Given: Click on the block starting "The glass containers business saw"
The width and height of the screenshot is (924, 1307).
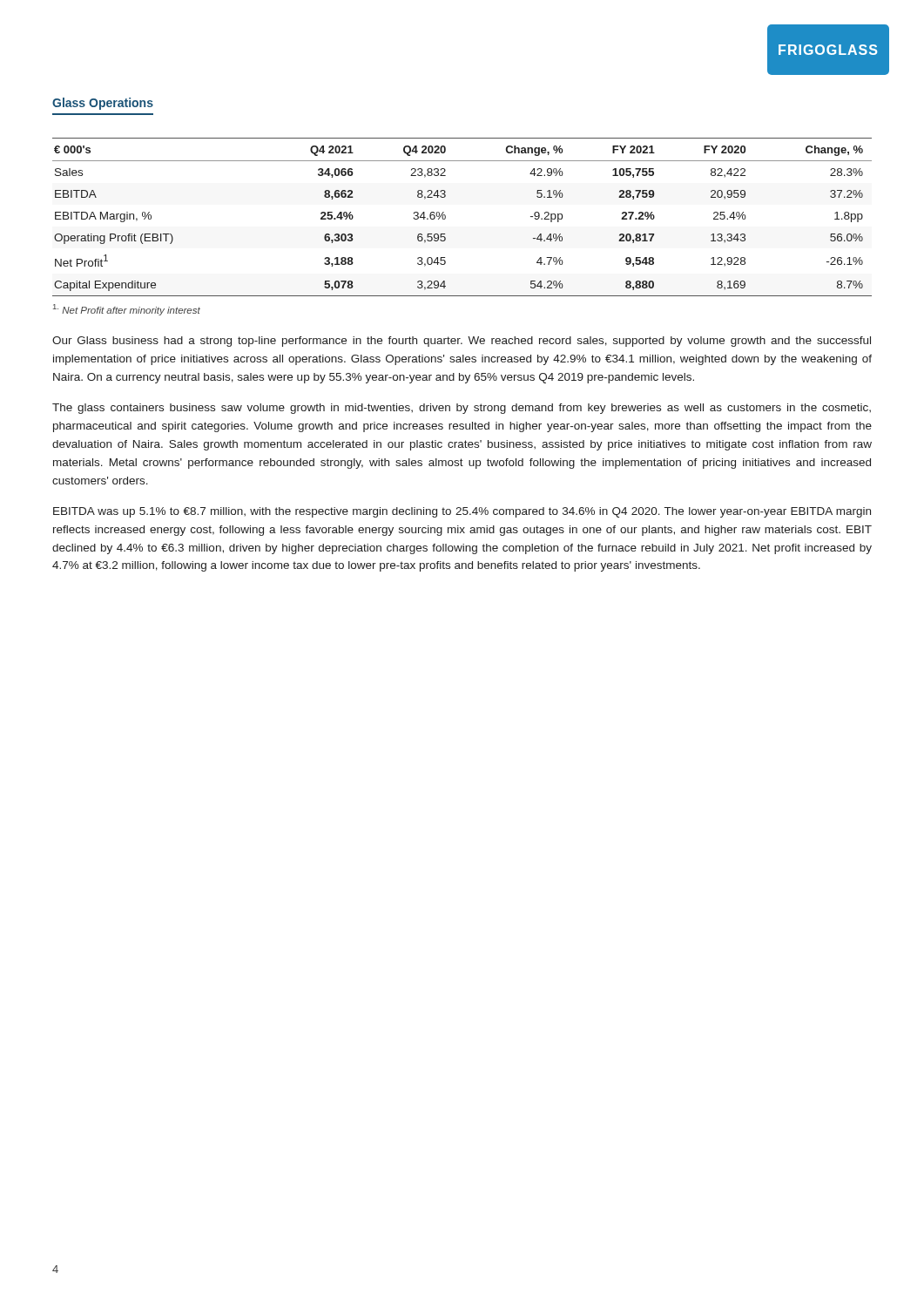Looking at the screenshot, I should (x=462, y=444).
